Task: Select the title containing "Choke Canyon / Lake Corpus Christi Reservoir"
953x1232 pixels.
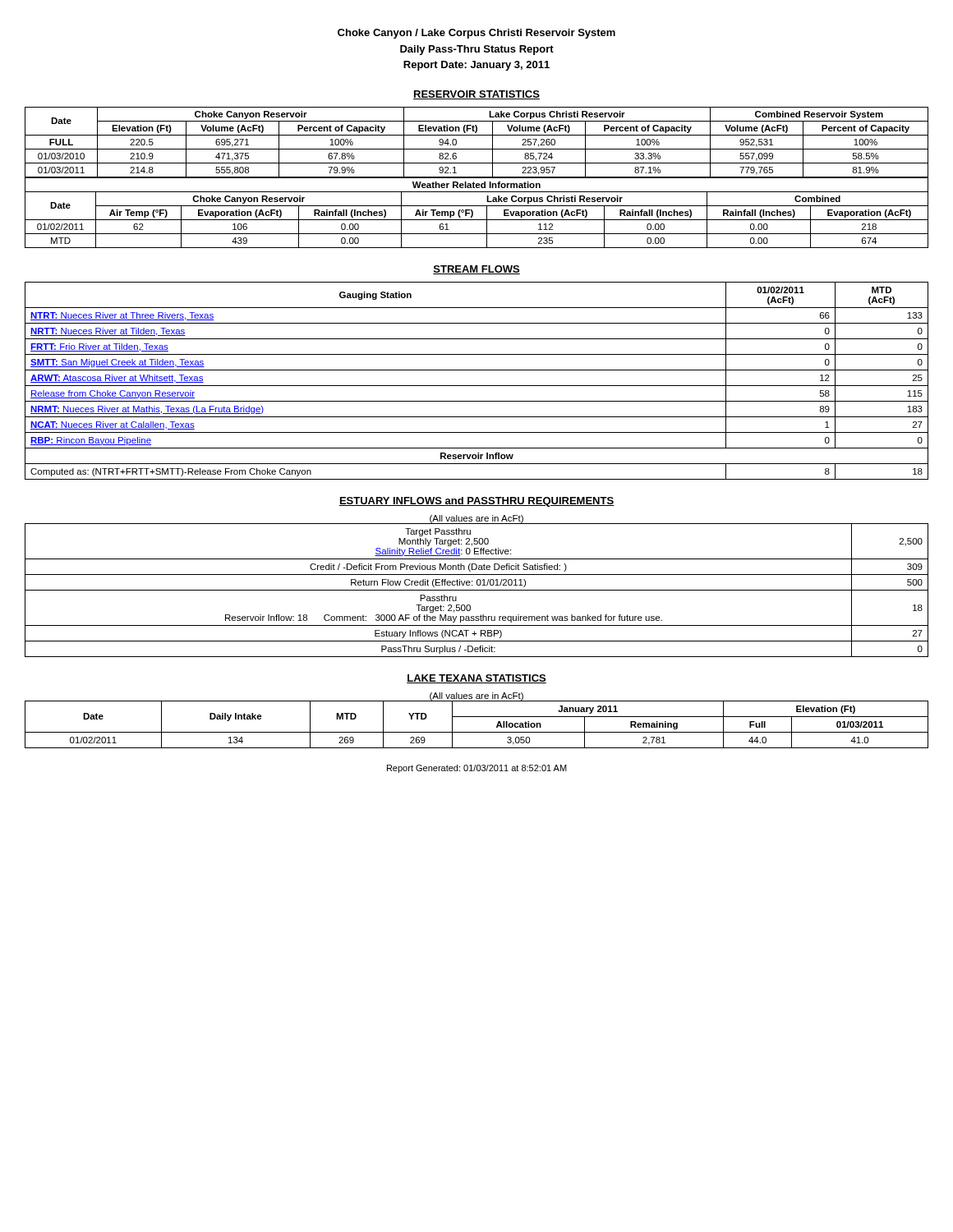Action: point(476,49)
